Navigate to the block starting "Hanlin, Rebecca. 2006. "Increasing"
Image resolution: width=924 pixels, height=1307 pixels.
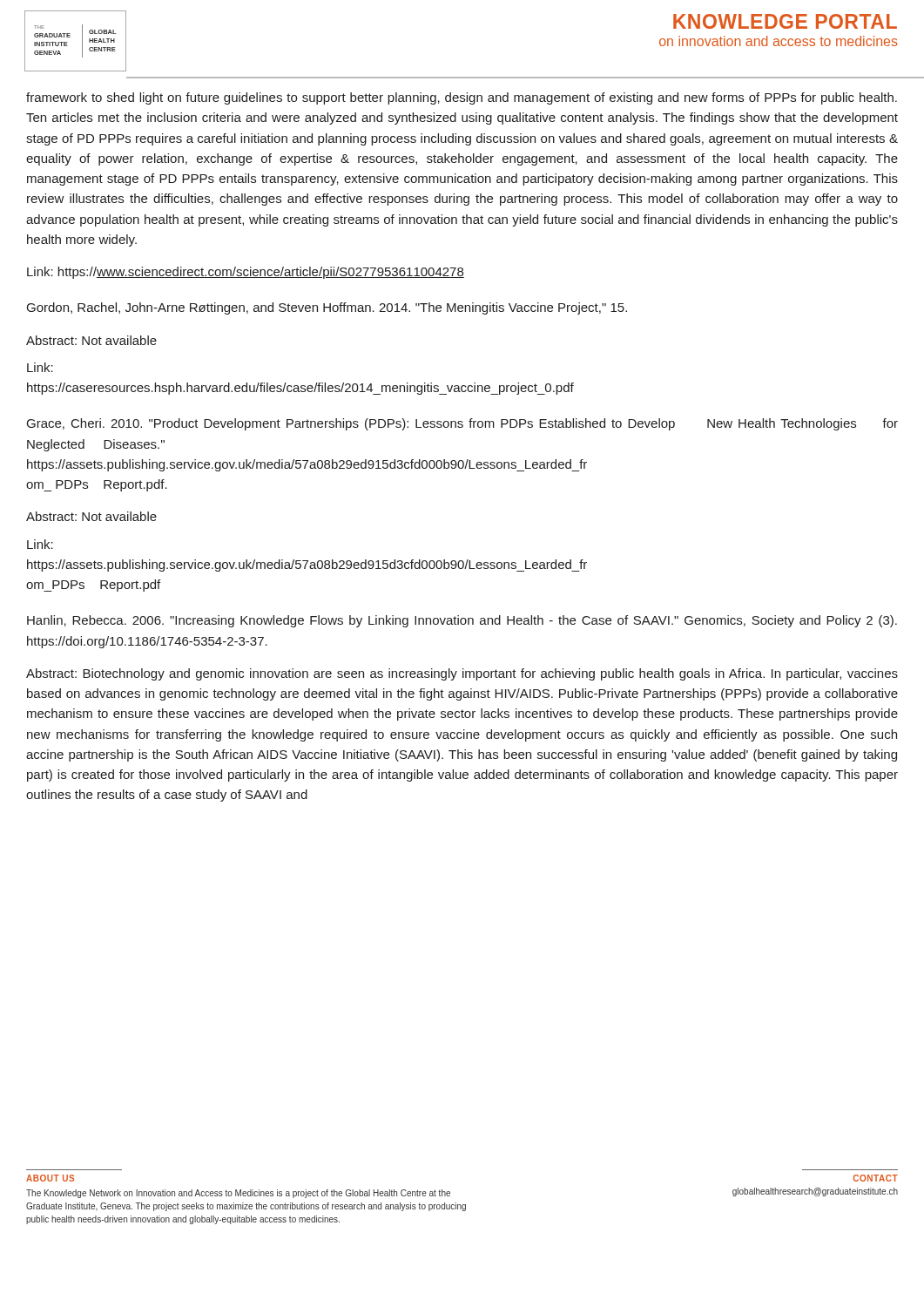point(462,630)
